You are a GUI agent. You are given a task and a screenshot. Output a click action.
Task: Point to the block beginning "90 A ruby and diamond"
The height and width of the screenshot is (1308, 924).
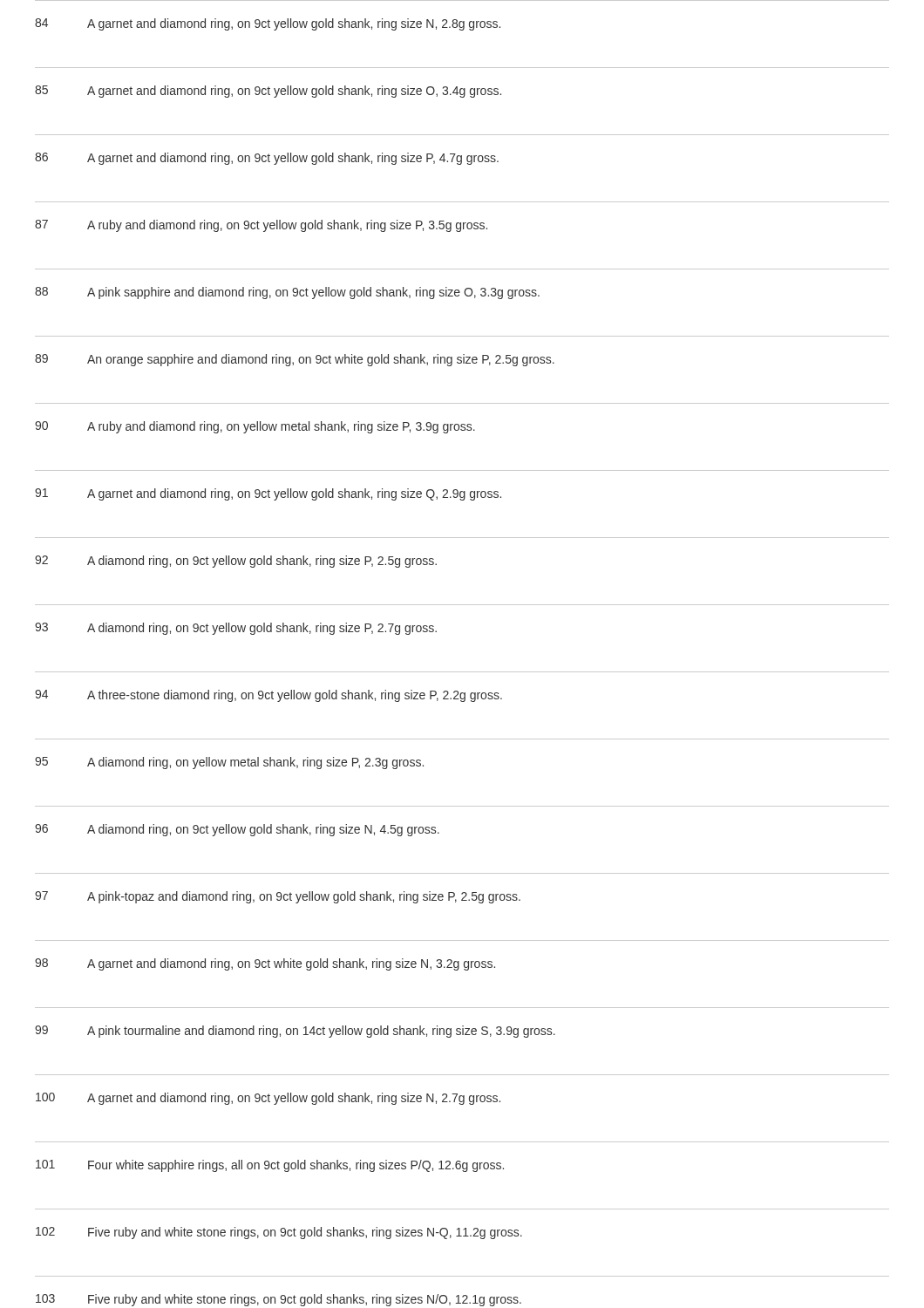click(x=462, y=427)
